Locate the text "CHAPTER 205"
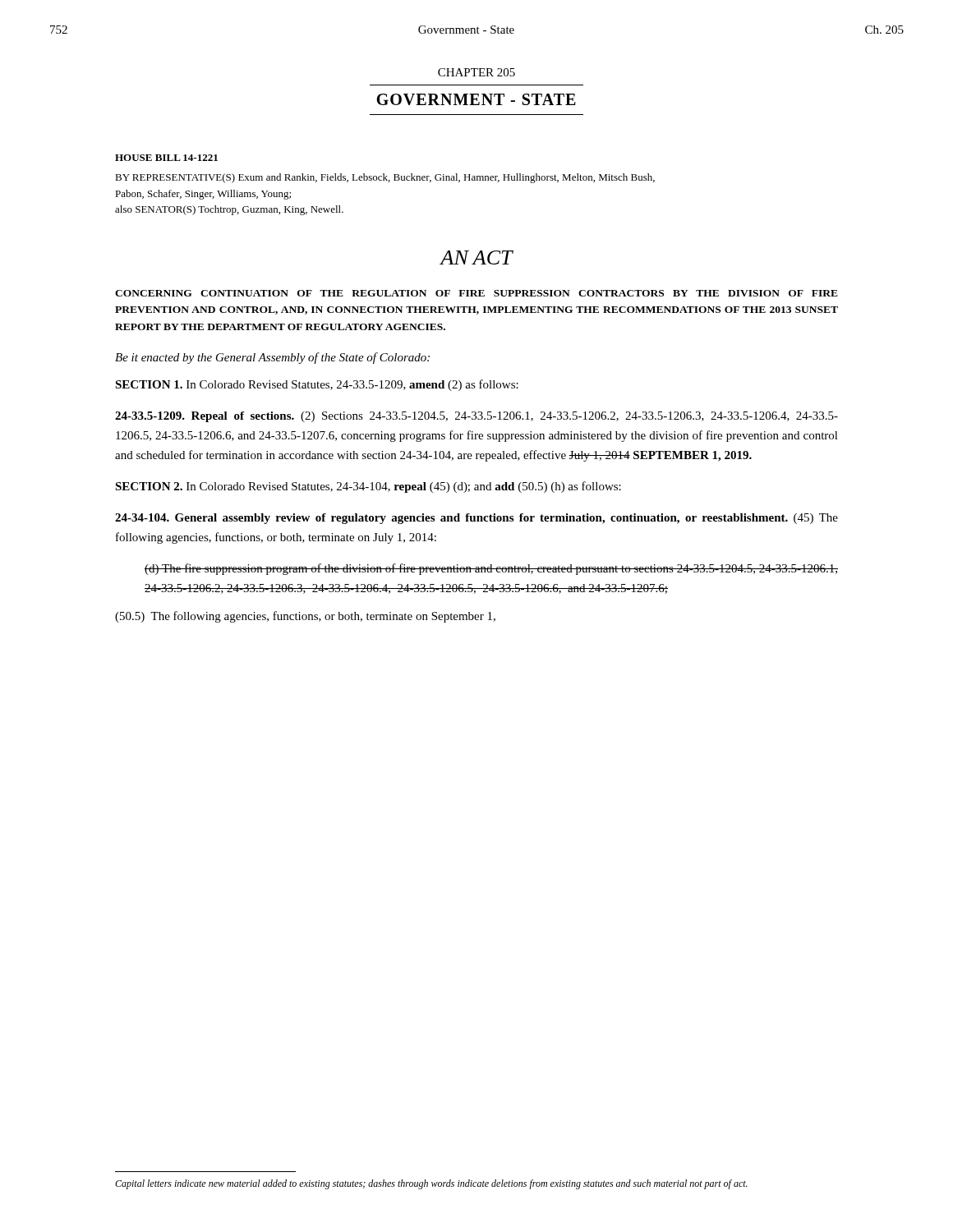 [x=476, y=72]
